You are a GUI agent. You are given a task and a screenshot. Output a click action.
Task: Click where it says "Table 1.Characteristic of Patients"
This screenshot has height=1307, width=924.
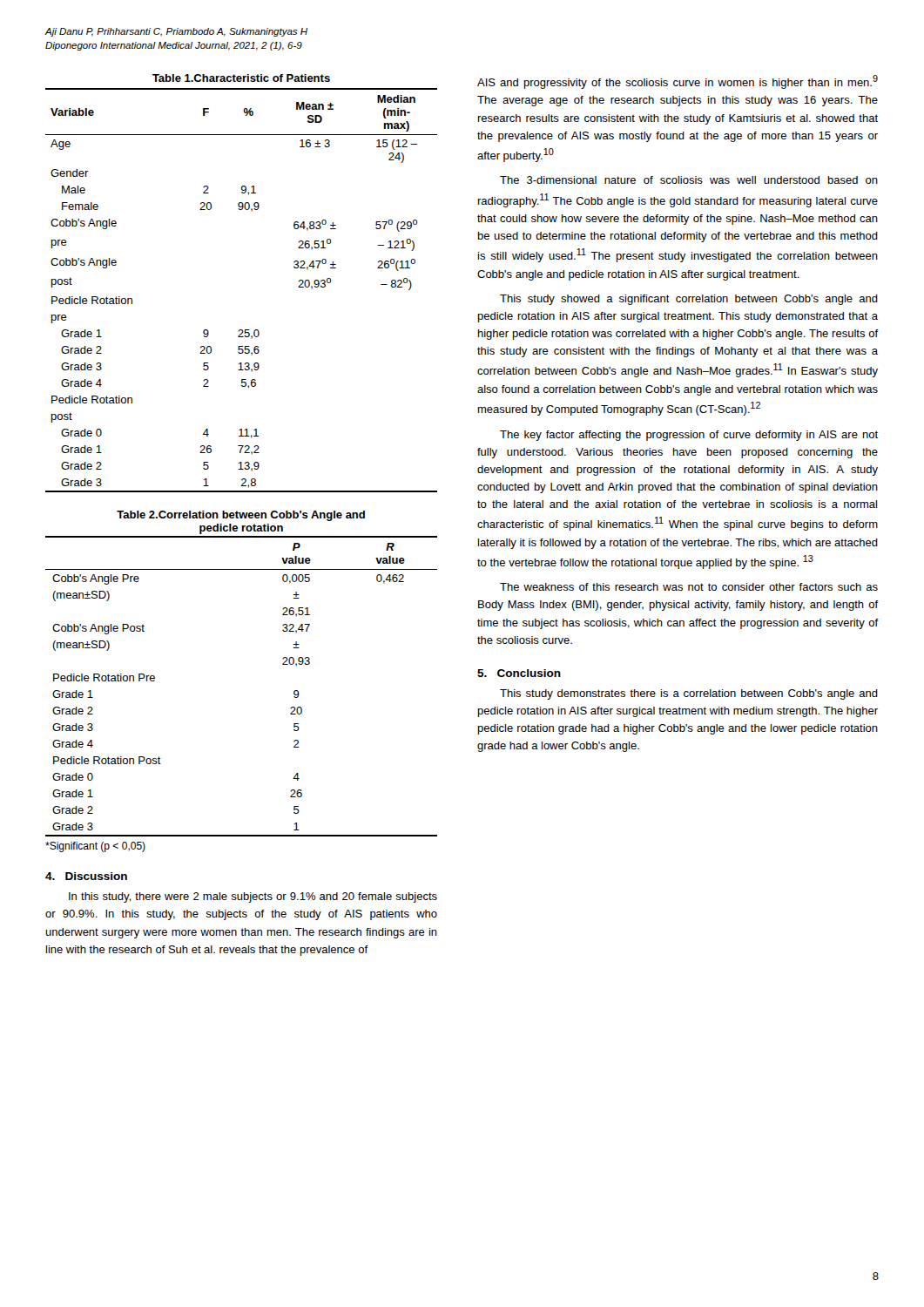click(x=241, y=78)
